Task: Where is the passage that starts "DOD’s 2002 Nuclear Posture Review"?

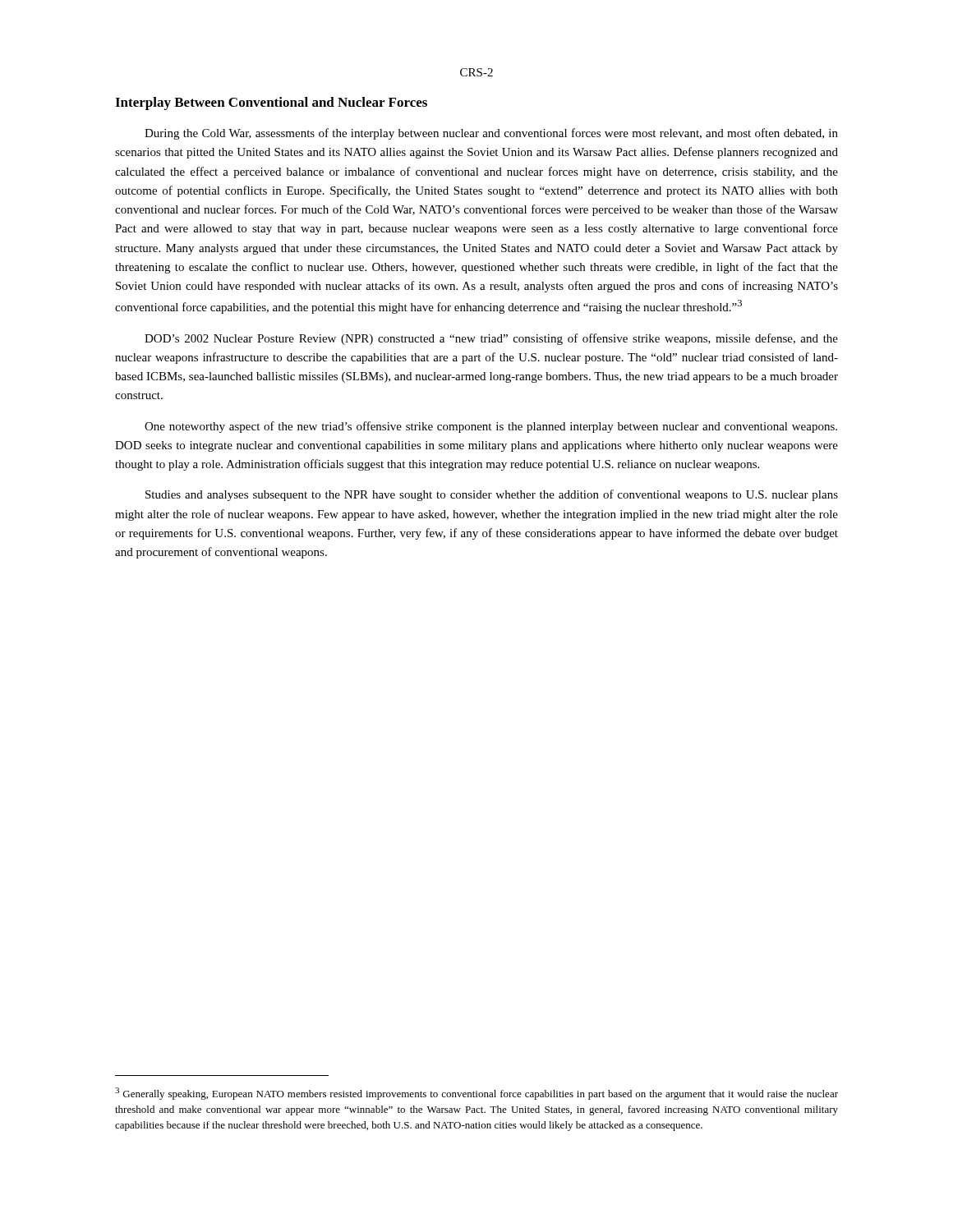Action: point(476,367)
